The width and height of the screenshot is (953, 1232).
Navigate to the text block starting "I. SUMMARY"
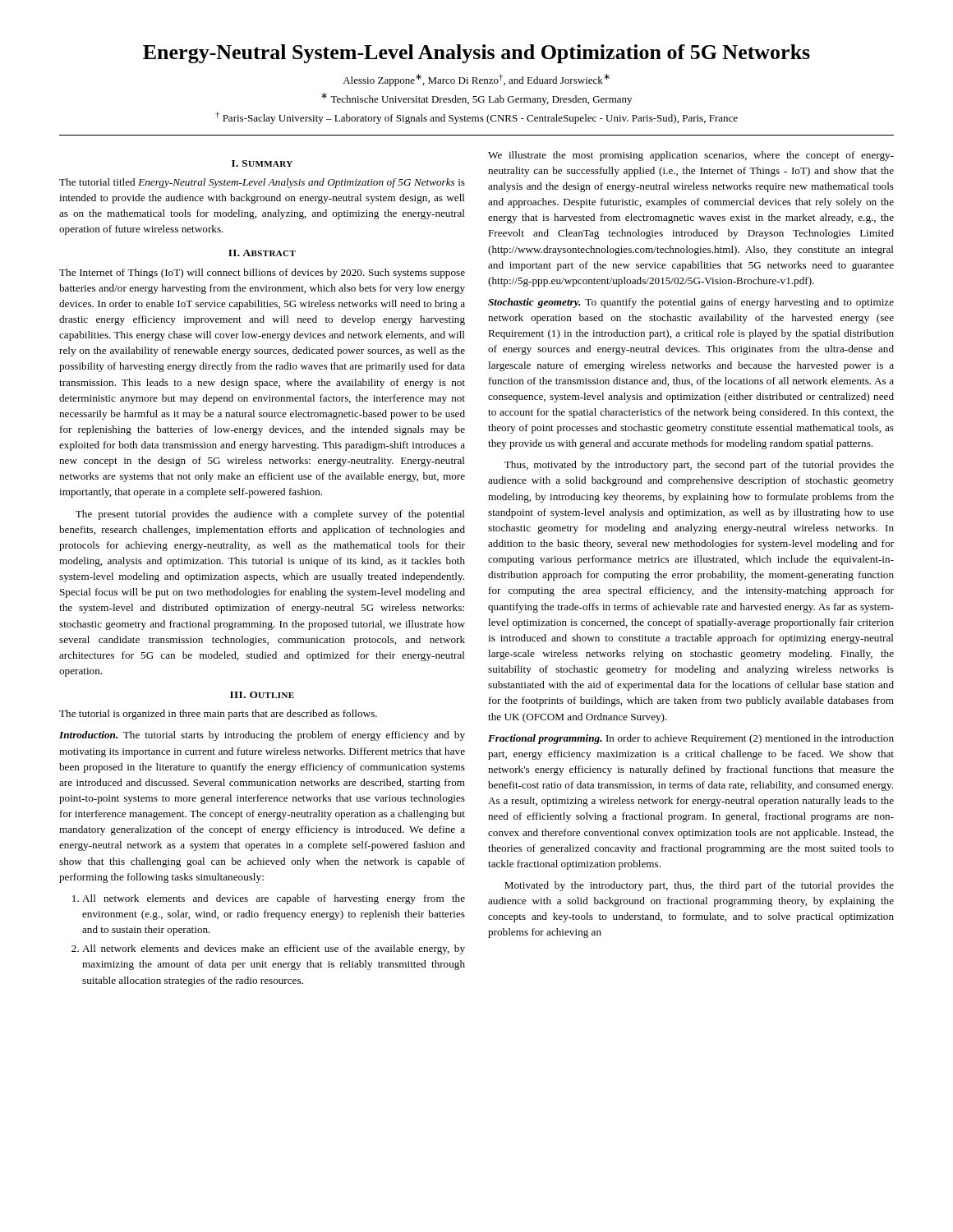point(262,163)
